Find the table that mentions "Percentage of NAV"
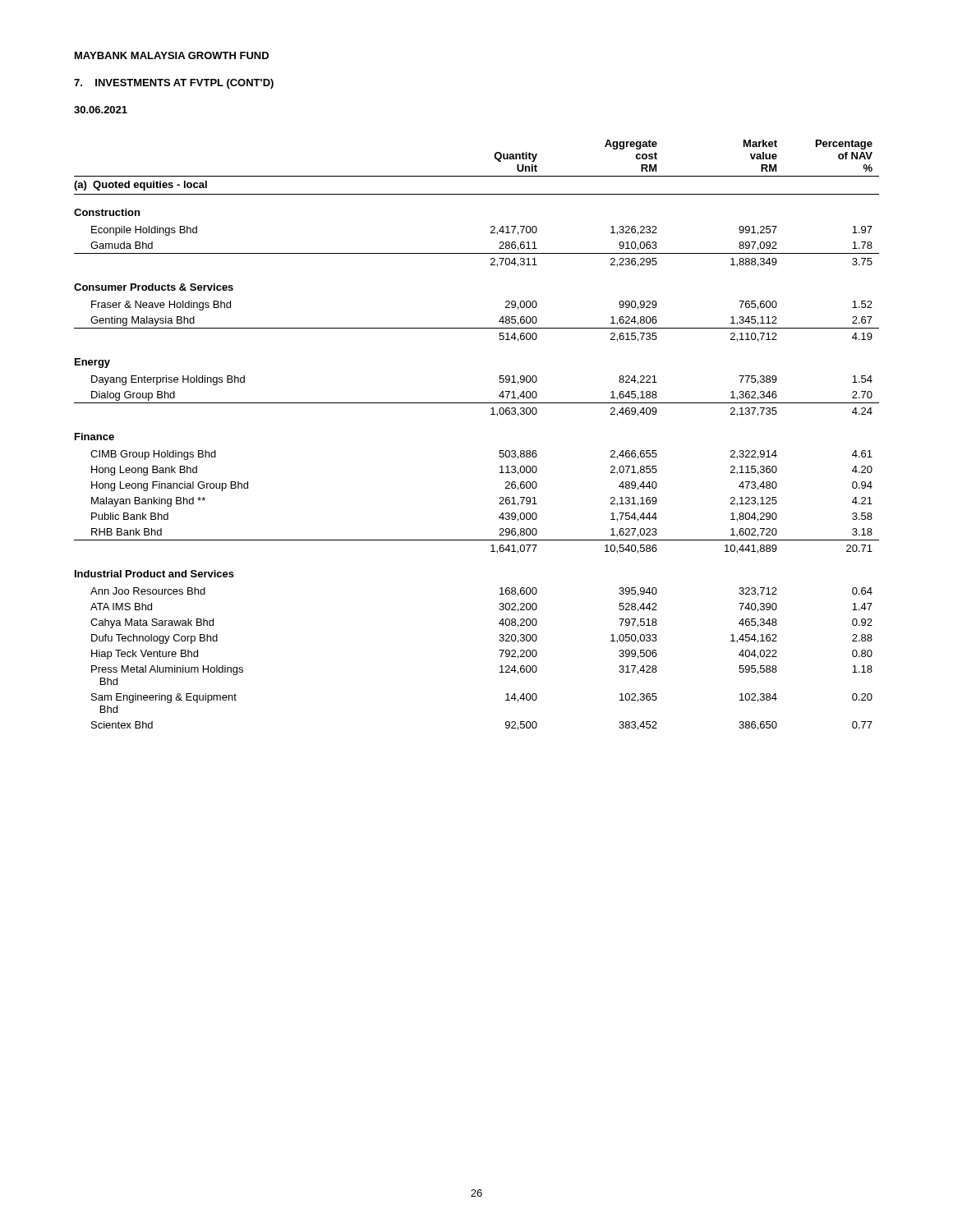953x1232 pixels. click(x=476, y=434)
